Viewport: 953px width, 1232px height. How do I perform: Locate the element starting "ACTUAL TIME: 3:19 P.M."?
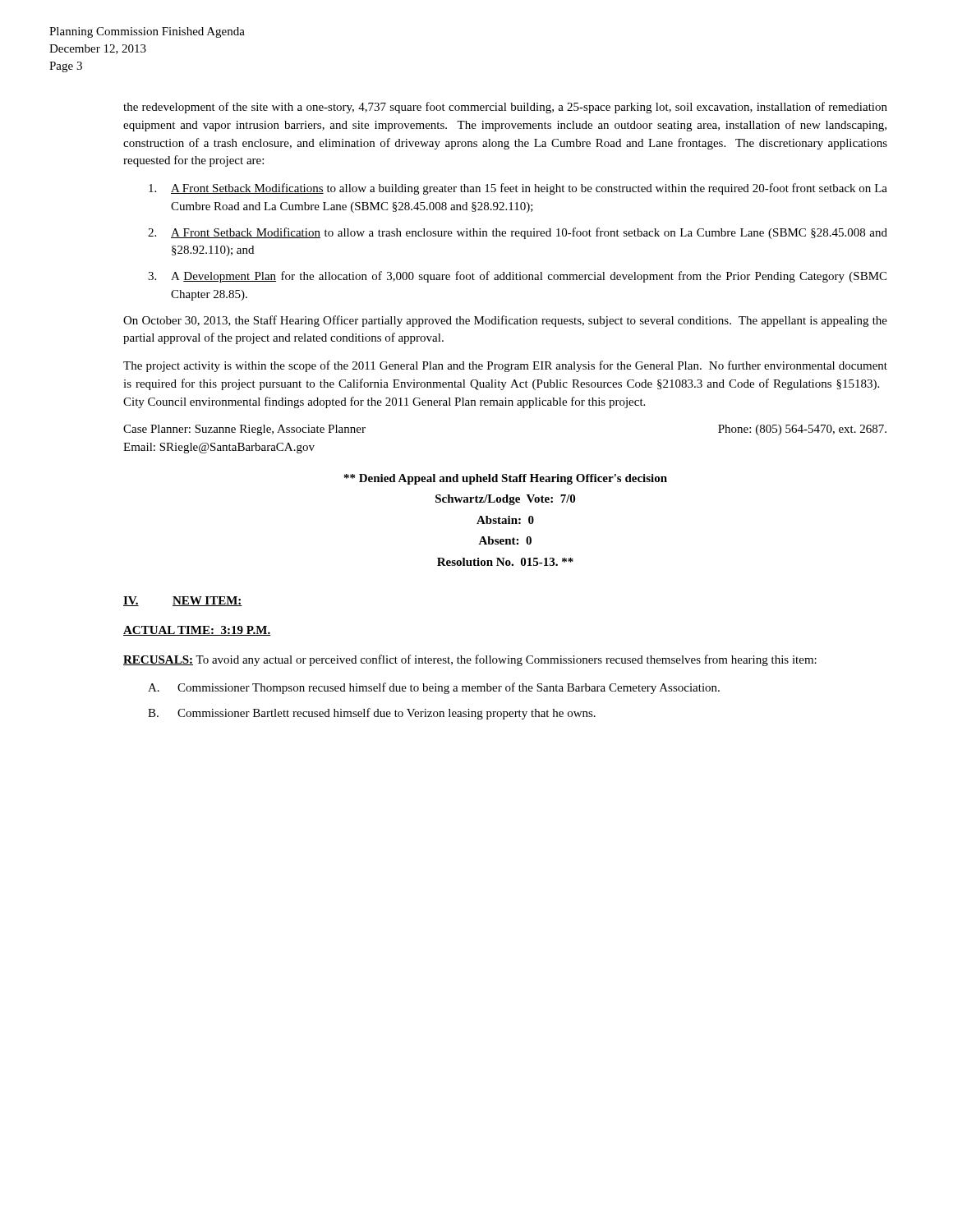[x=197, y=630]
